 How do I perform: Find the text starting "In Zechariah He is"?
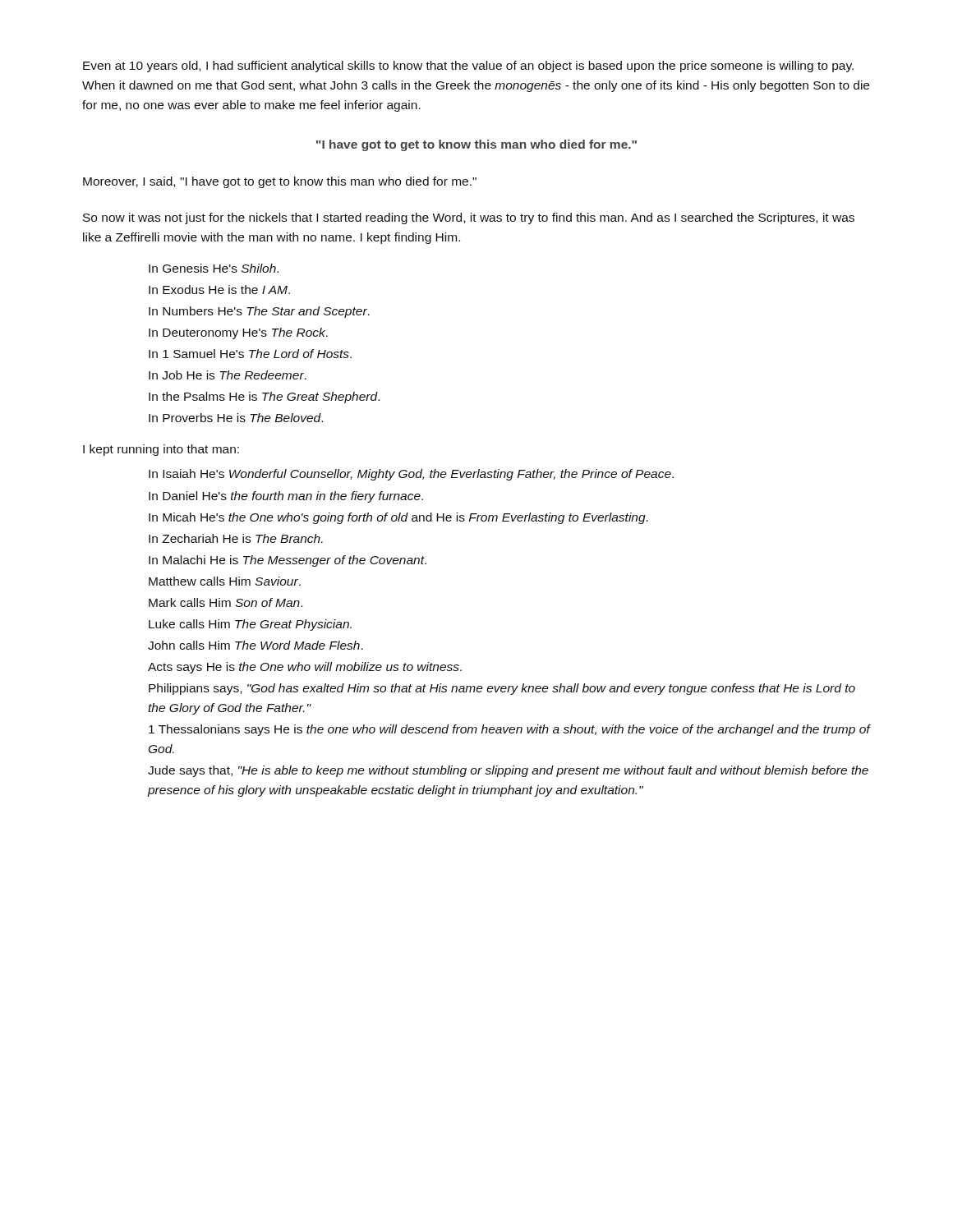[236, 538]
